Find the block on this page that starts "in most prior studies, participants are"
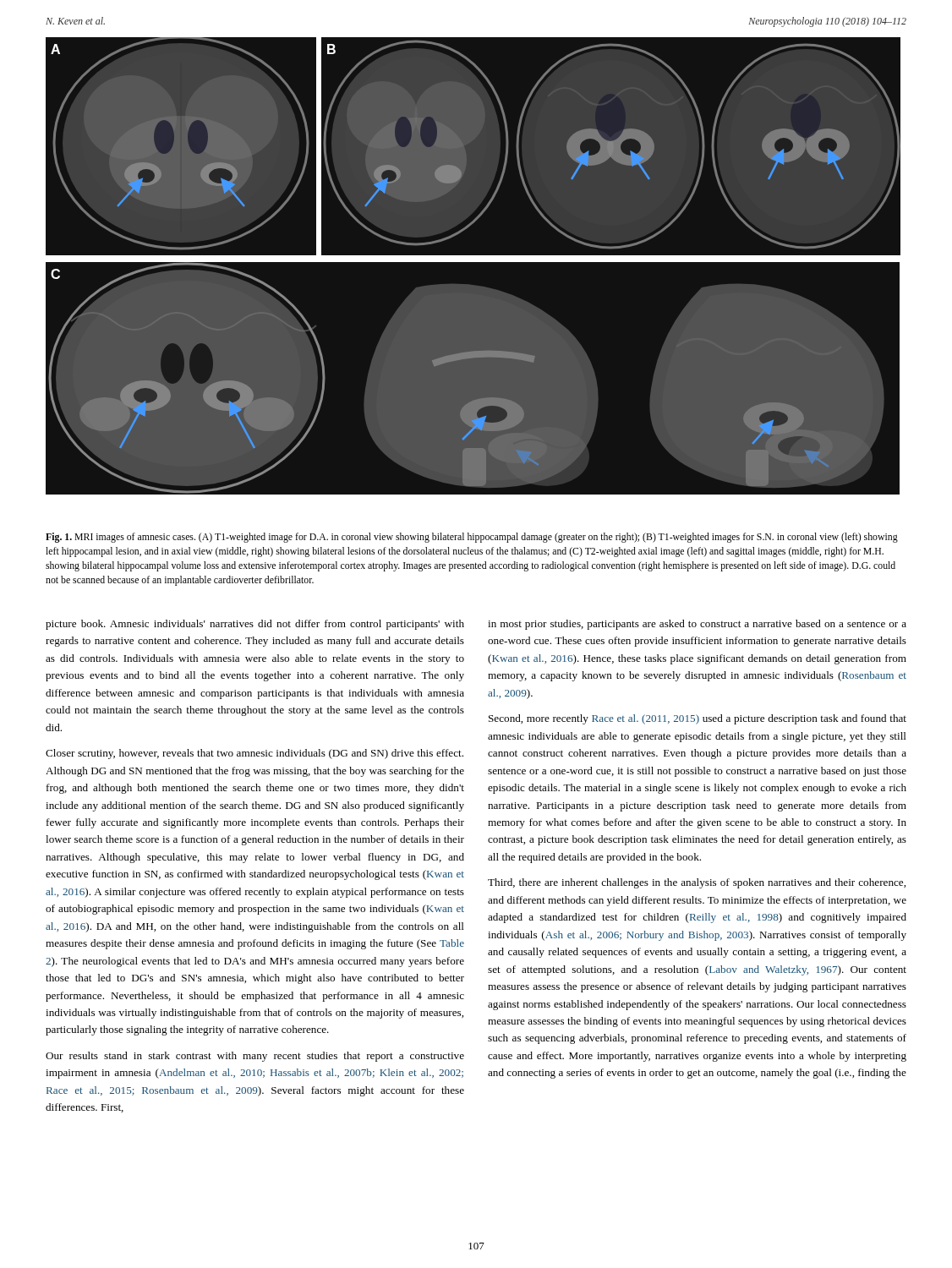This screenshot has width=952, height=1268. (697, 849)
